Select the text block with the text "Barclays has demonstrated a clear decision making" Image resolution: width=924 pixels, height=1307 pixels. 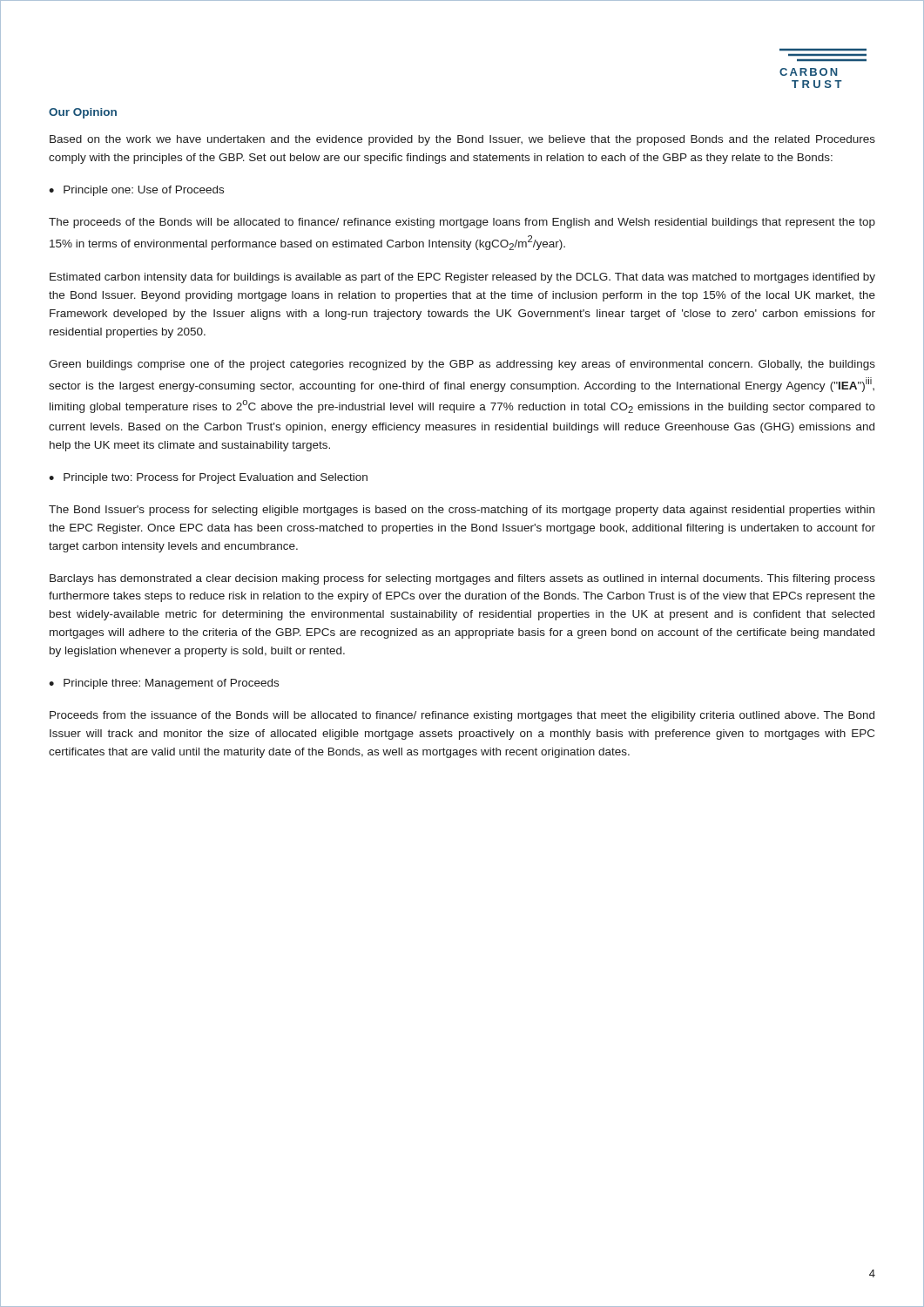[x=462, y=614]
